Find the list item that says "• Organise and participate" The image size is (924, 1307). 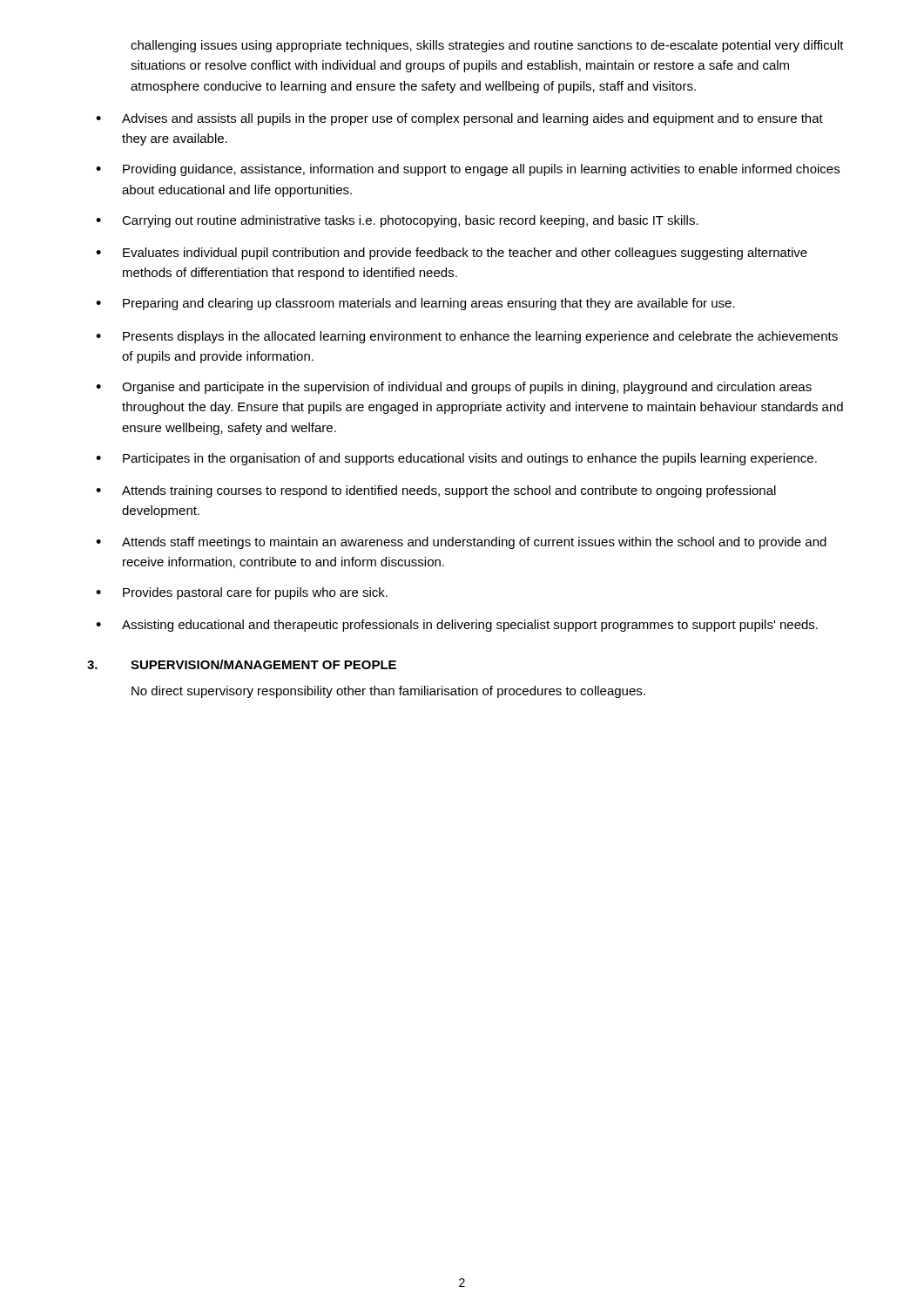[471, 407]
